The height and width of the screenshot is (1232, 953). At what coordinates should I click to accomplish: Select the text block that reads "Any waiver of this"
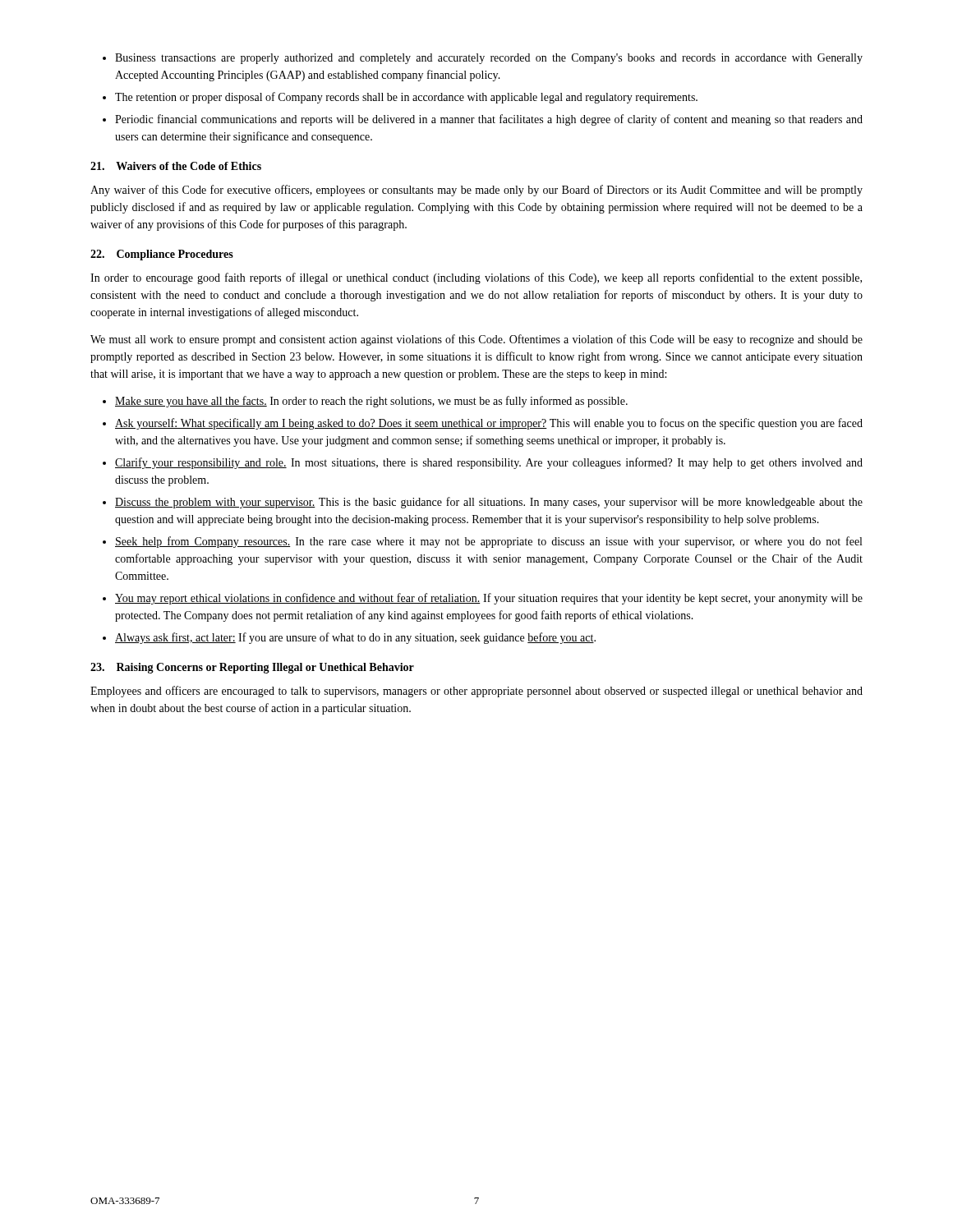[x=476, y=207]
